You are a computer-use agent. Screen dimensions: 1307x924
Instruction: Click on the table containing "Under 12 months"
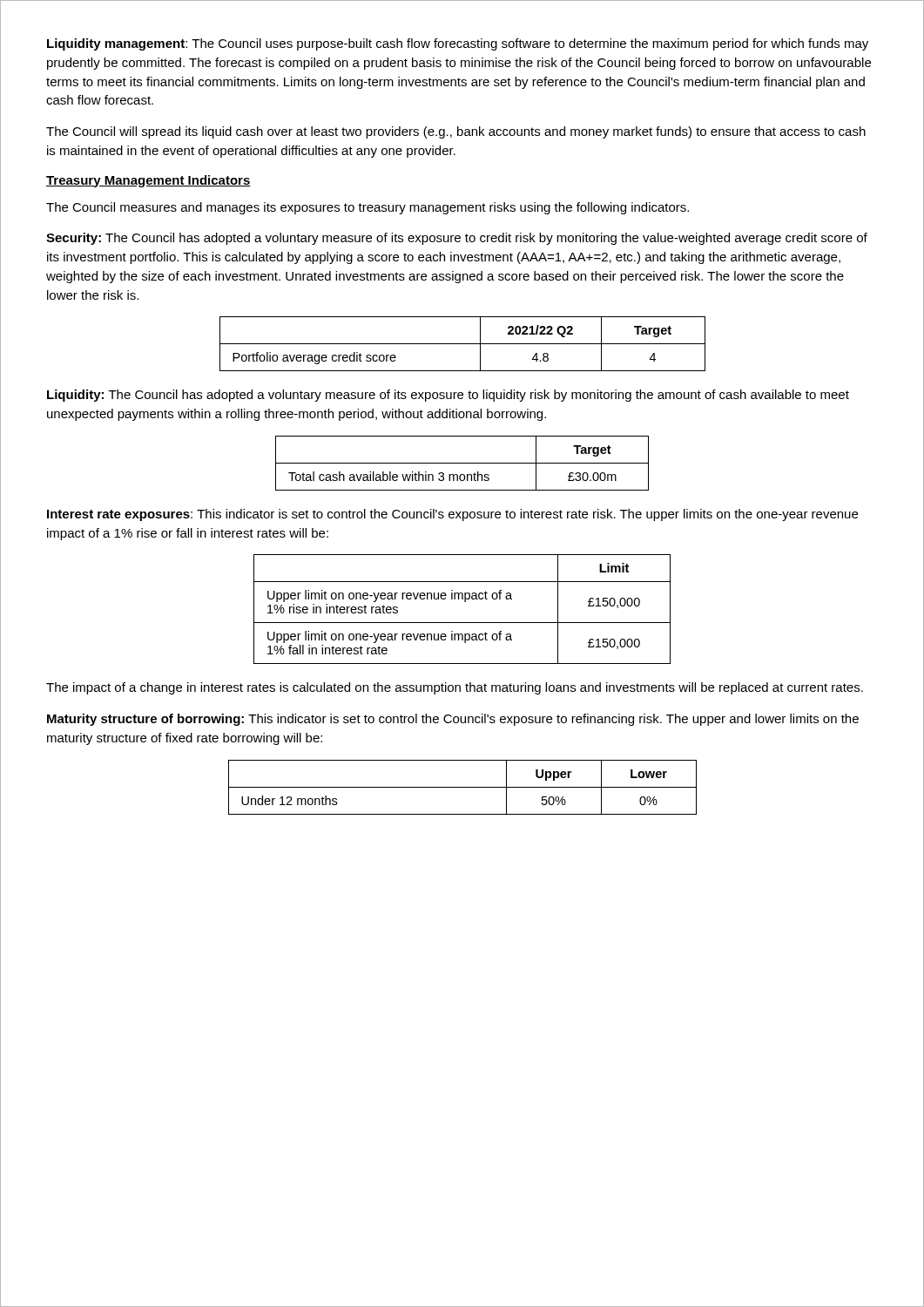462,787
